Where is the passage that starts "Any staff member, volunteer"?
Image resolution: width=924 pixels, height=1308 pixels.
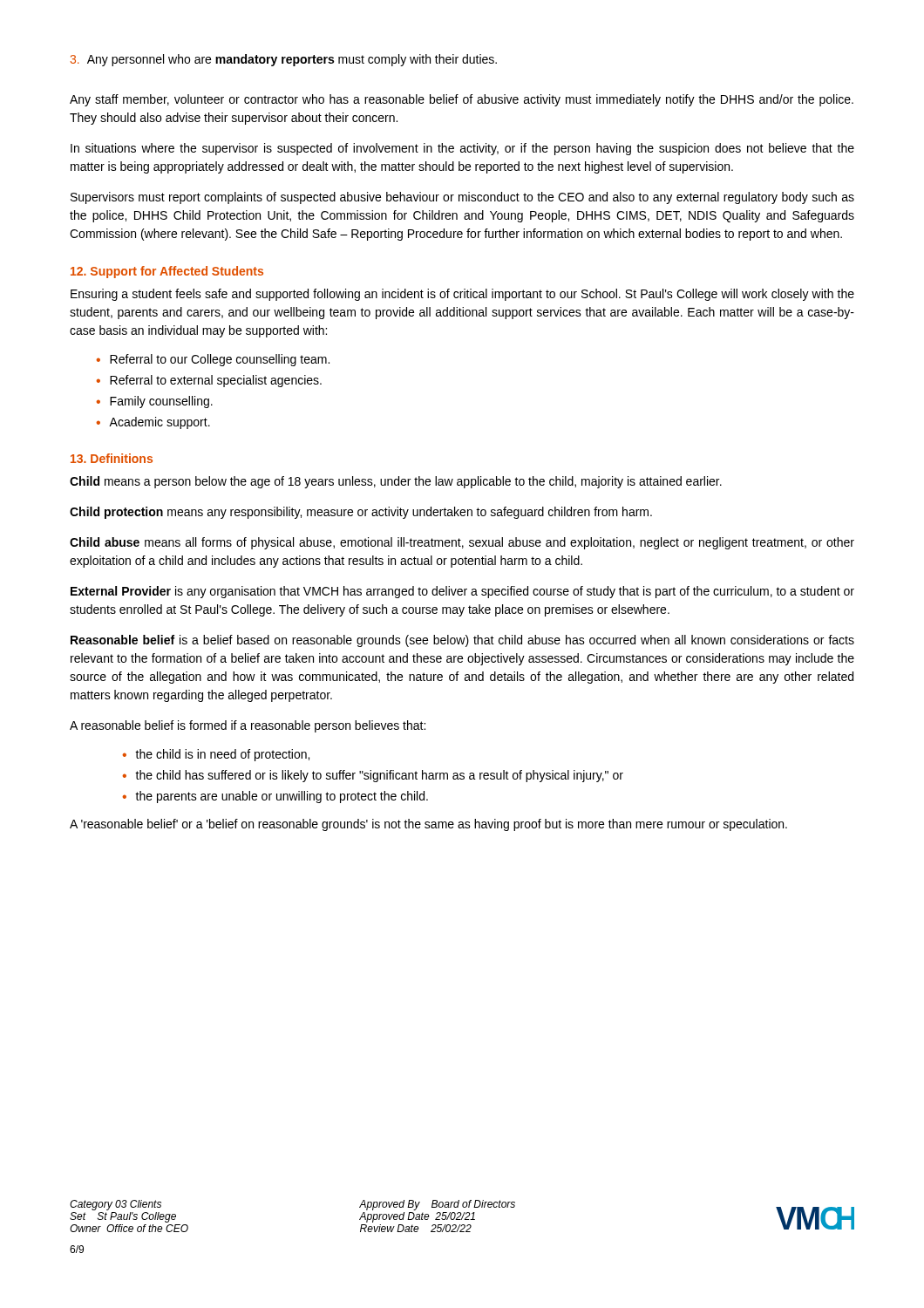coord(462,109)
